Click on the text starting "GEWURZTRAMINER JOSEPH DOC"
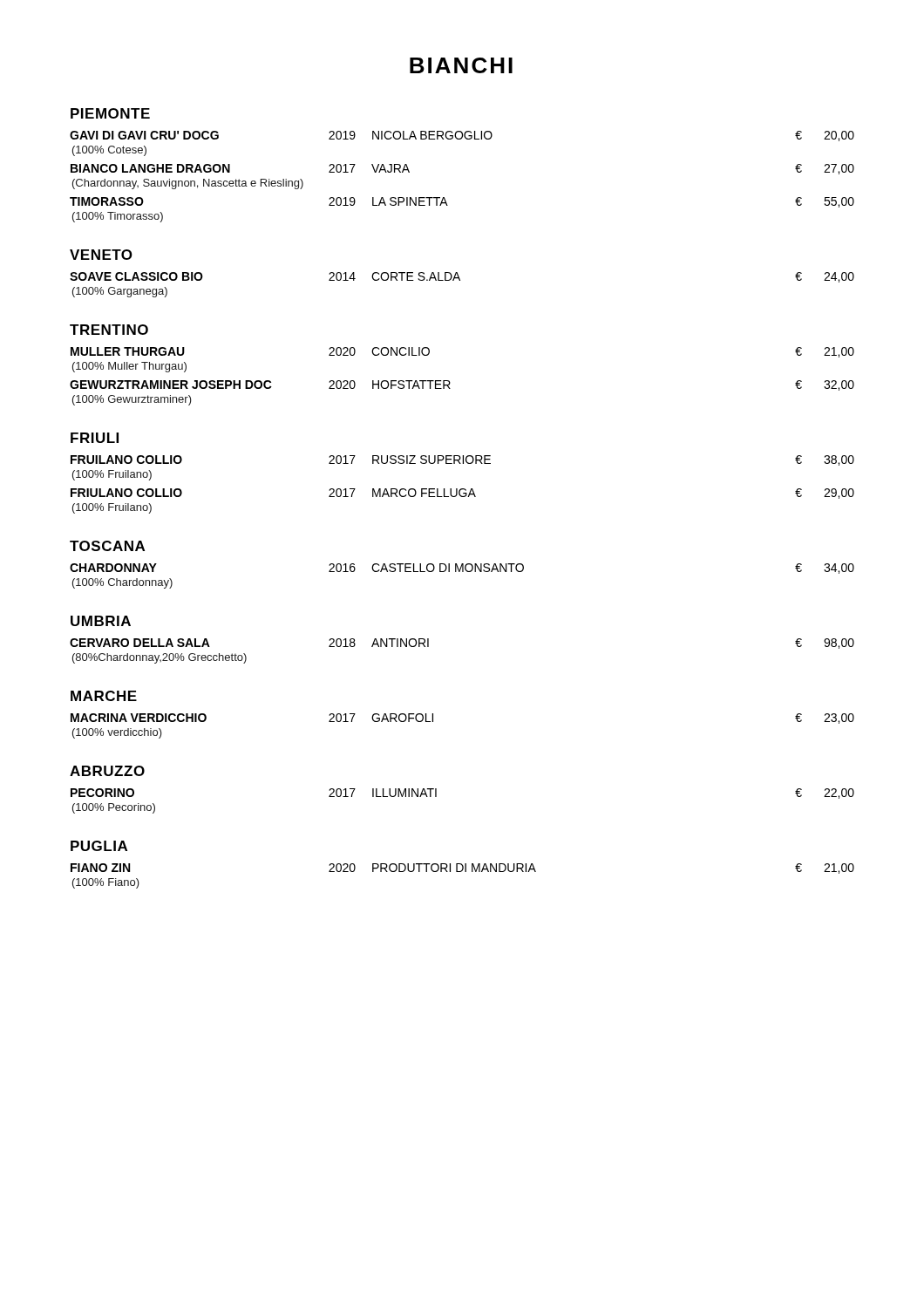The image size is (924, 1308). [167, 385]
